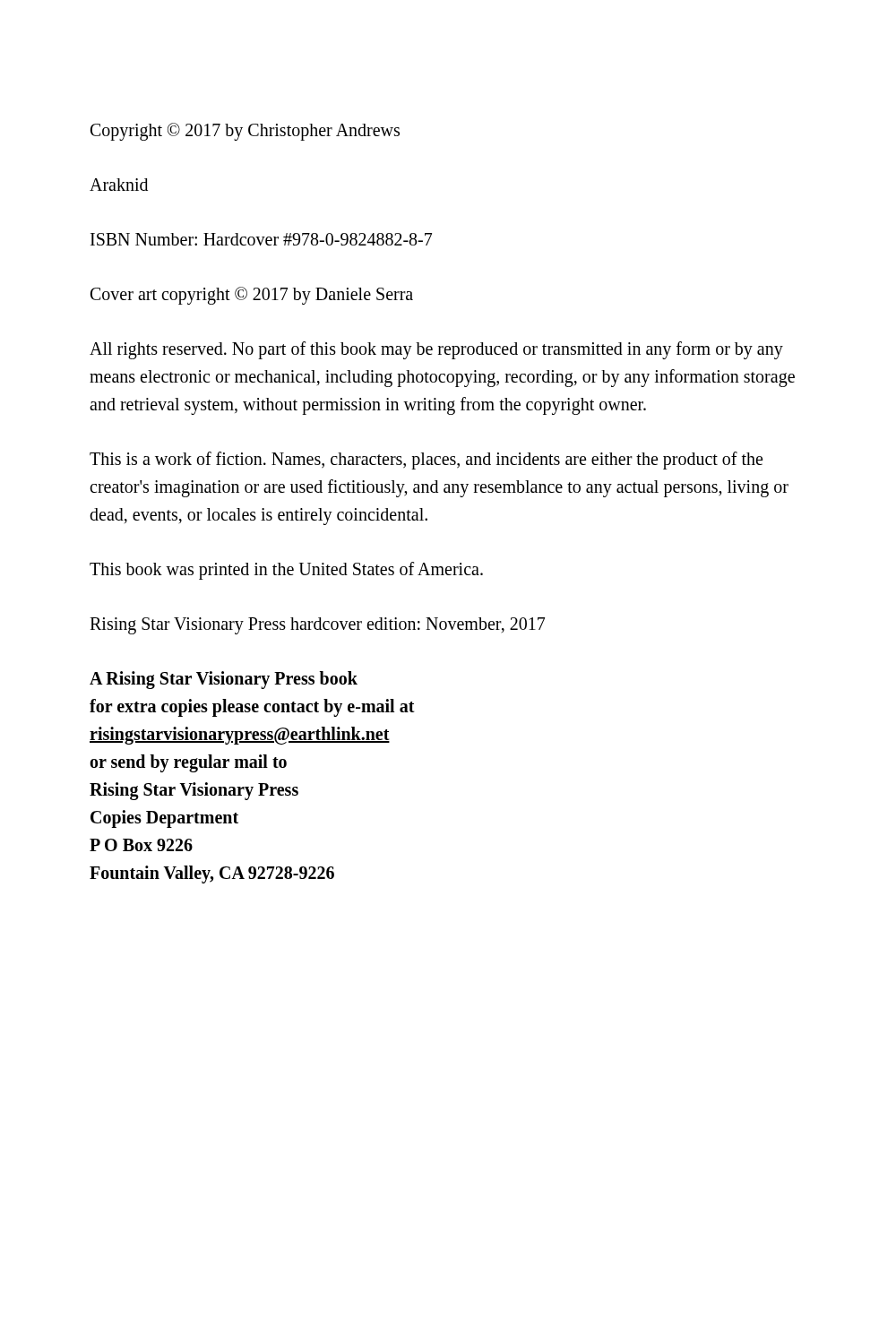This screenshot has height=1344, width=896.
Task: Select the text block containing "Cover art copyright"
Action: tap(251, 294)
